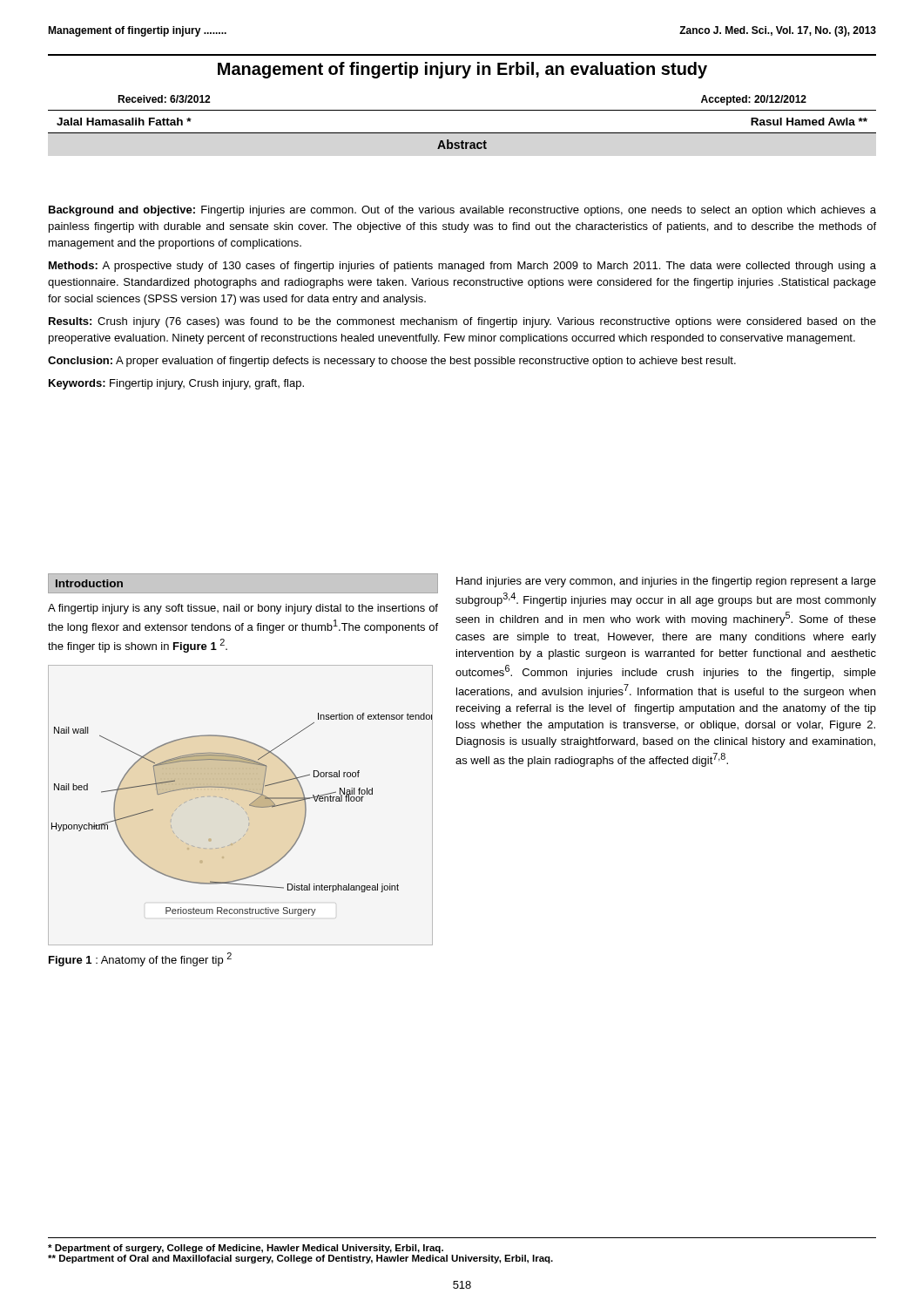Select the caption
924x1307 pixels.
coord(140,958)
